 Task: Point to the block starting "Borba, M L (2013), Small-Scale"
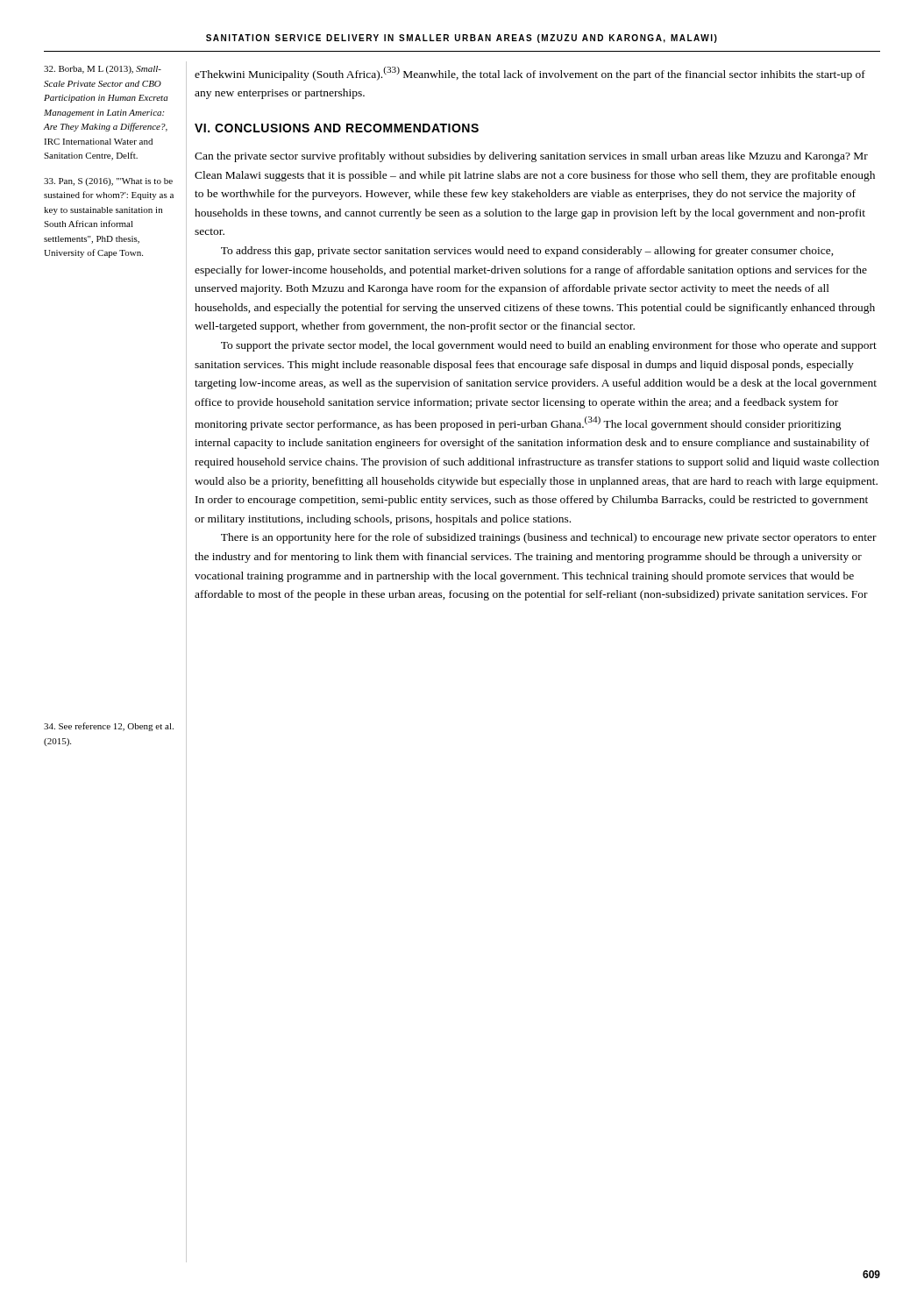pos(106,112)
